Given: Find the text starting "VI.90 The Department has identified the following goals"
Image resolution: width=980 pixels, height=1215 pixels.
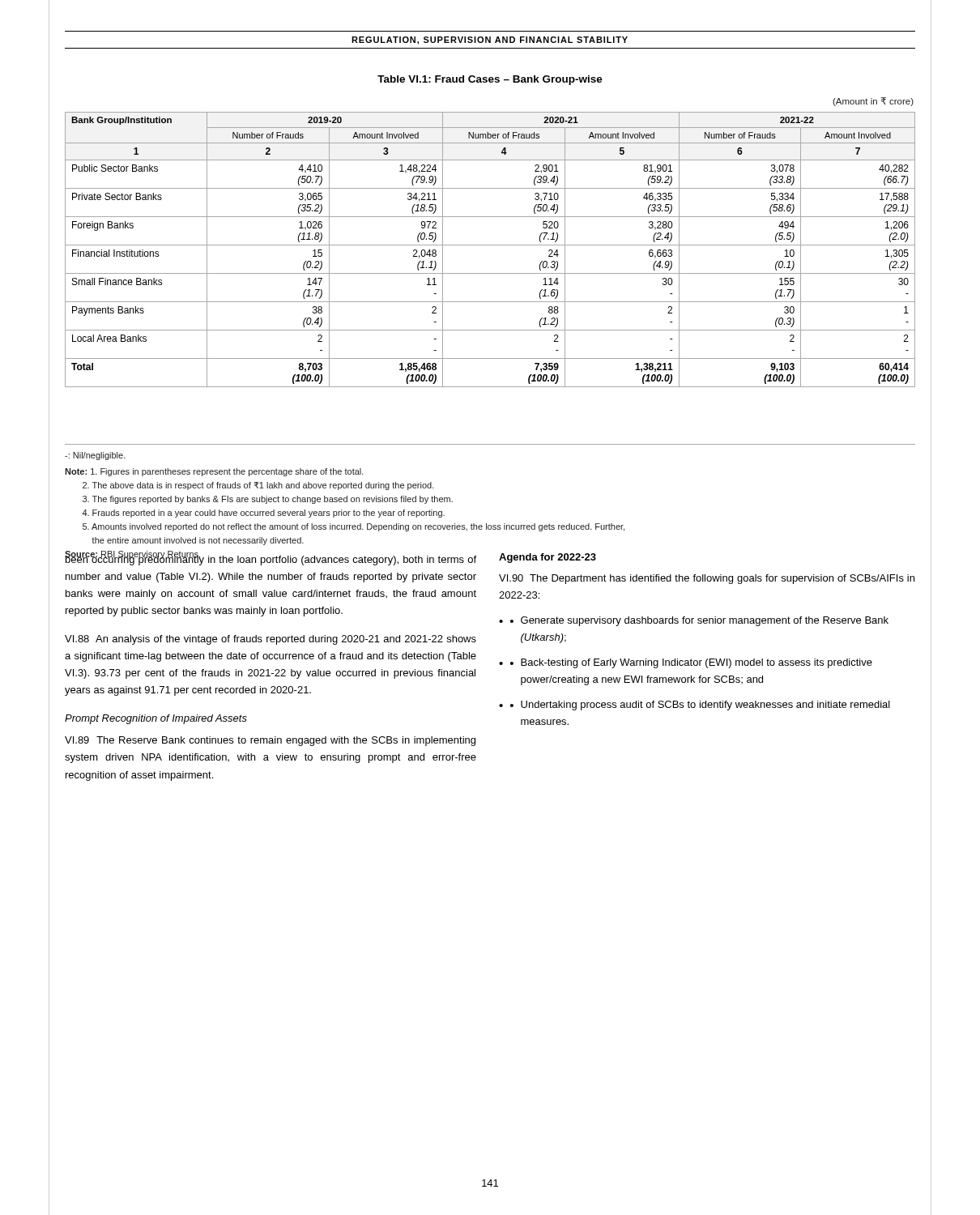Looking at the screenshot, I should click(x=707, y=586).
